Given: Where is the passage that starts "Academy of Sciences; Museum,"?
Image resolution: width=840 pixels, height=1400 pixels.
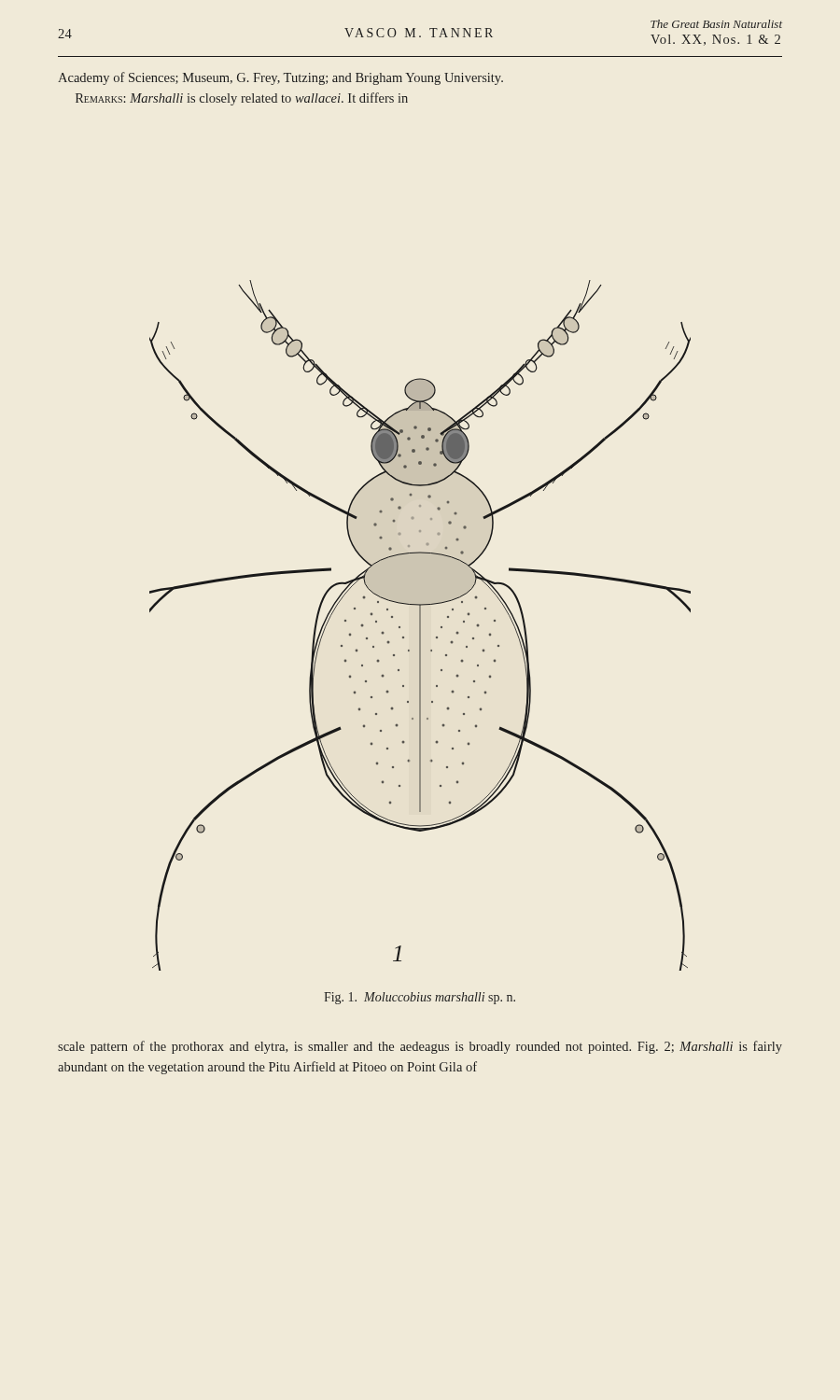Looking at the screenshot, I should 281,88.
